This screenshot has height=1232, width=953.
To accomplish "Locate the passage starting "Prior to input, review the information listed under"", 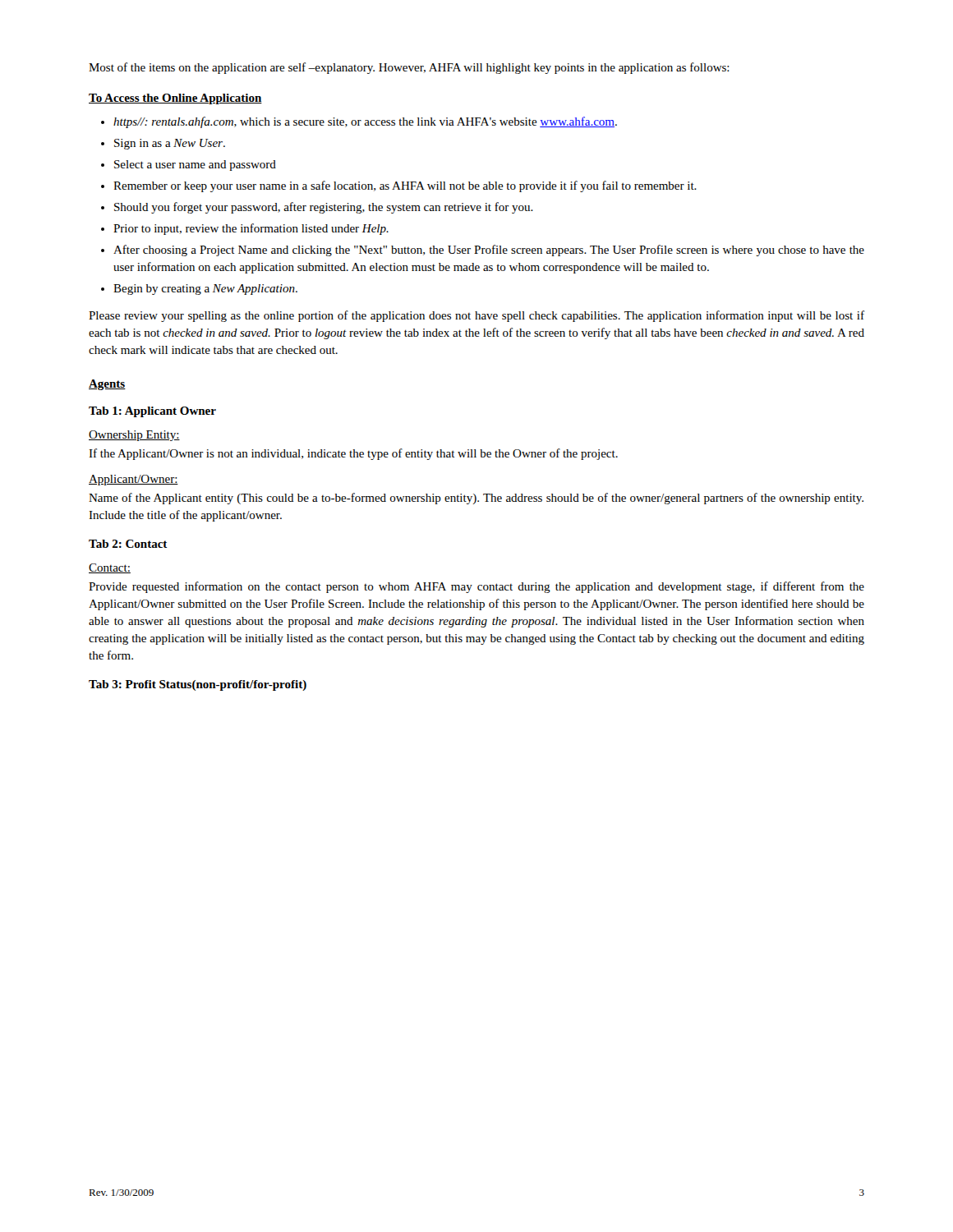I will point(251,228).
